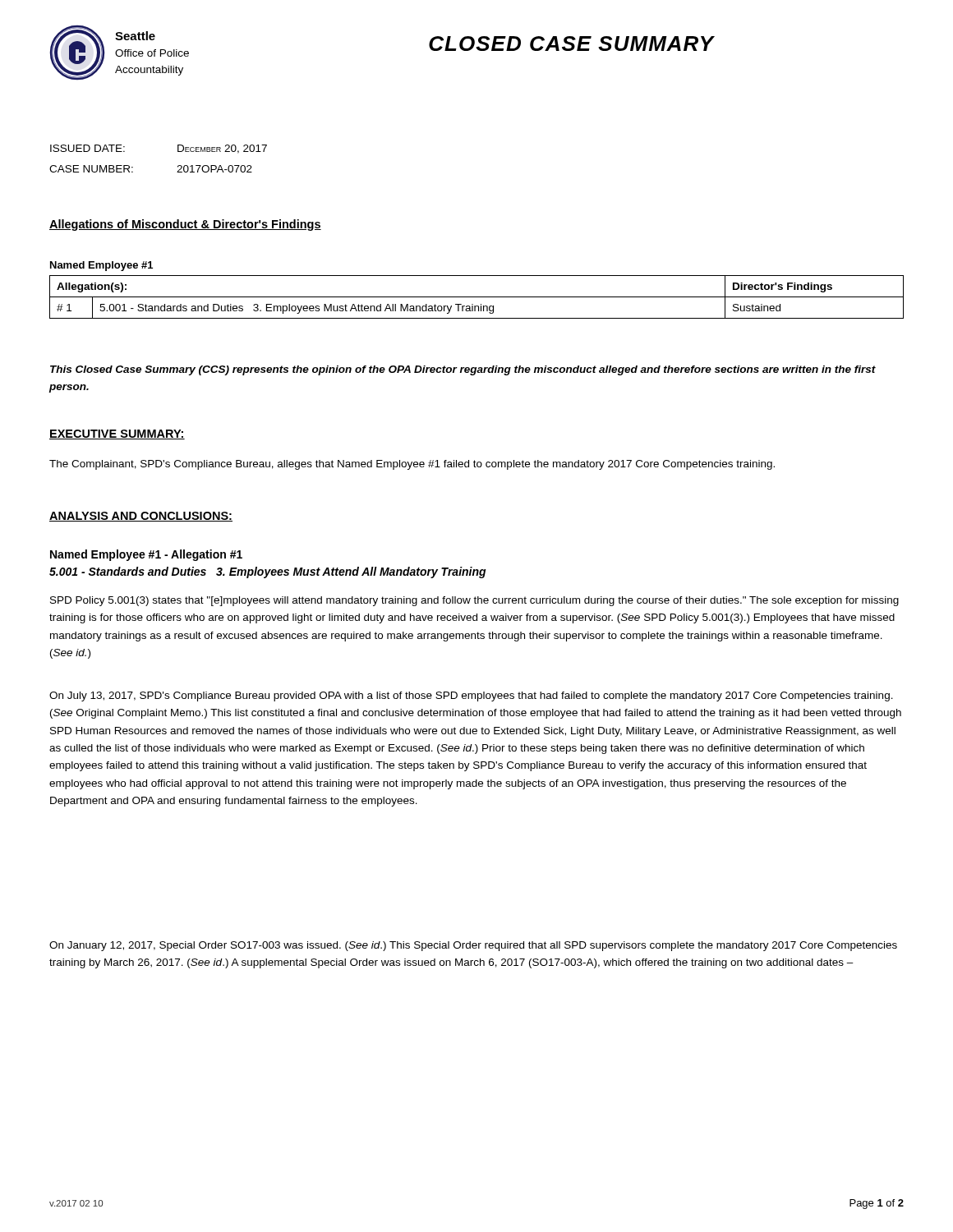Locate the block starting "ISSUED DATE: December 20, 2017"
953x1232 pixels.
[88, 150]
